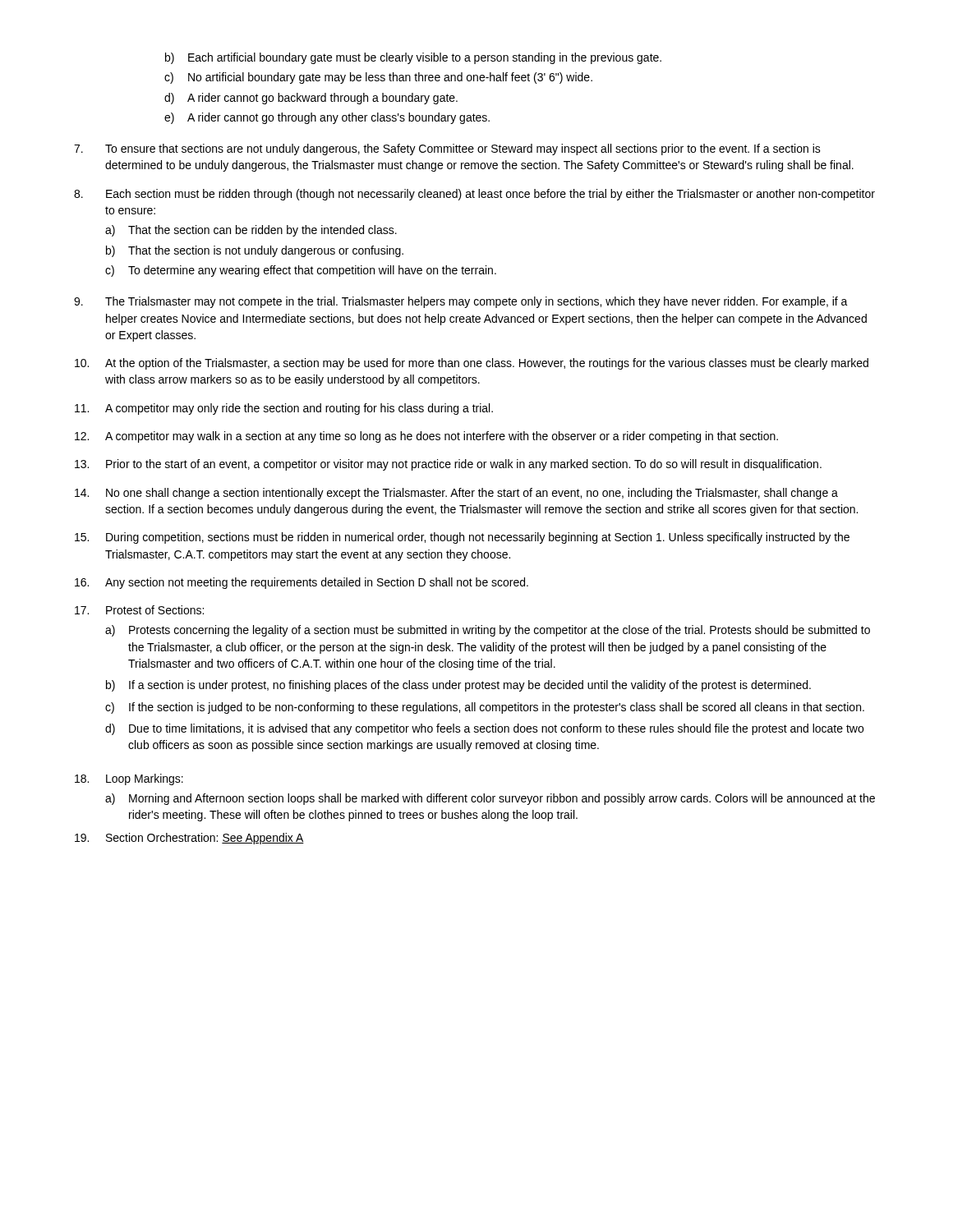
Task: Select the block starting "15. During competition, sections must be ridden"
Action: (476, 546)
